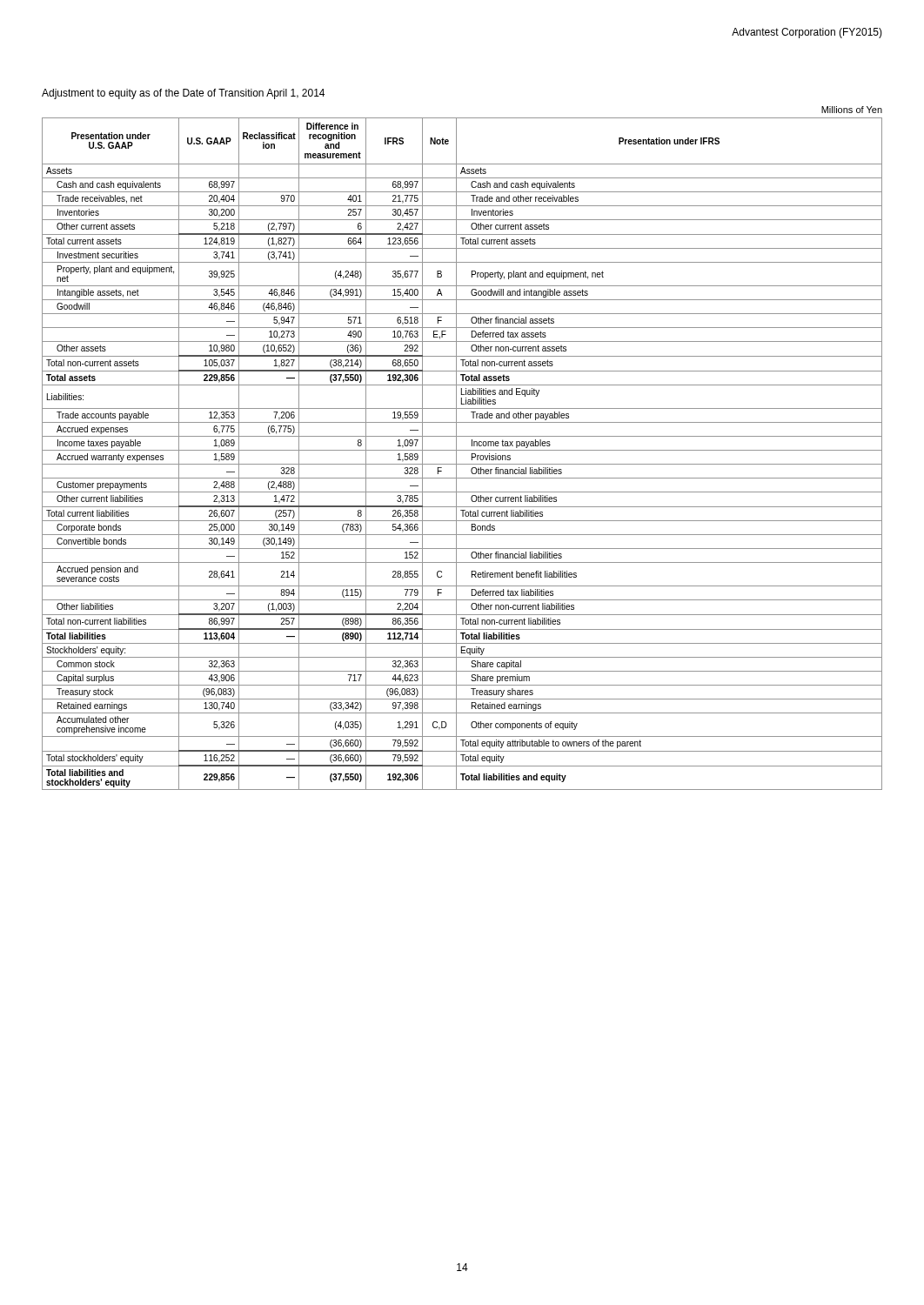Click on the section header that reads "Adjustment to equity as of the Date"
Screen dimensions: 1305x924
[183, 93]
